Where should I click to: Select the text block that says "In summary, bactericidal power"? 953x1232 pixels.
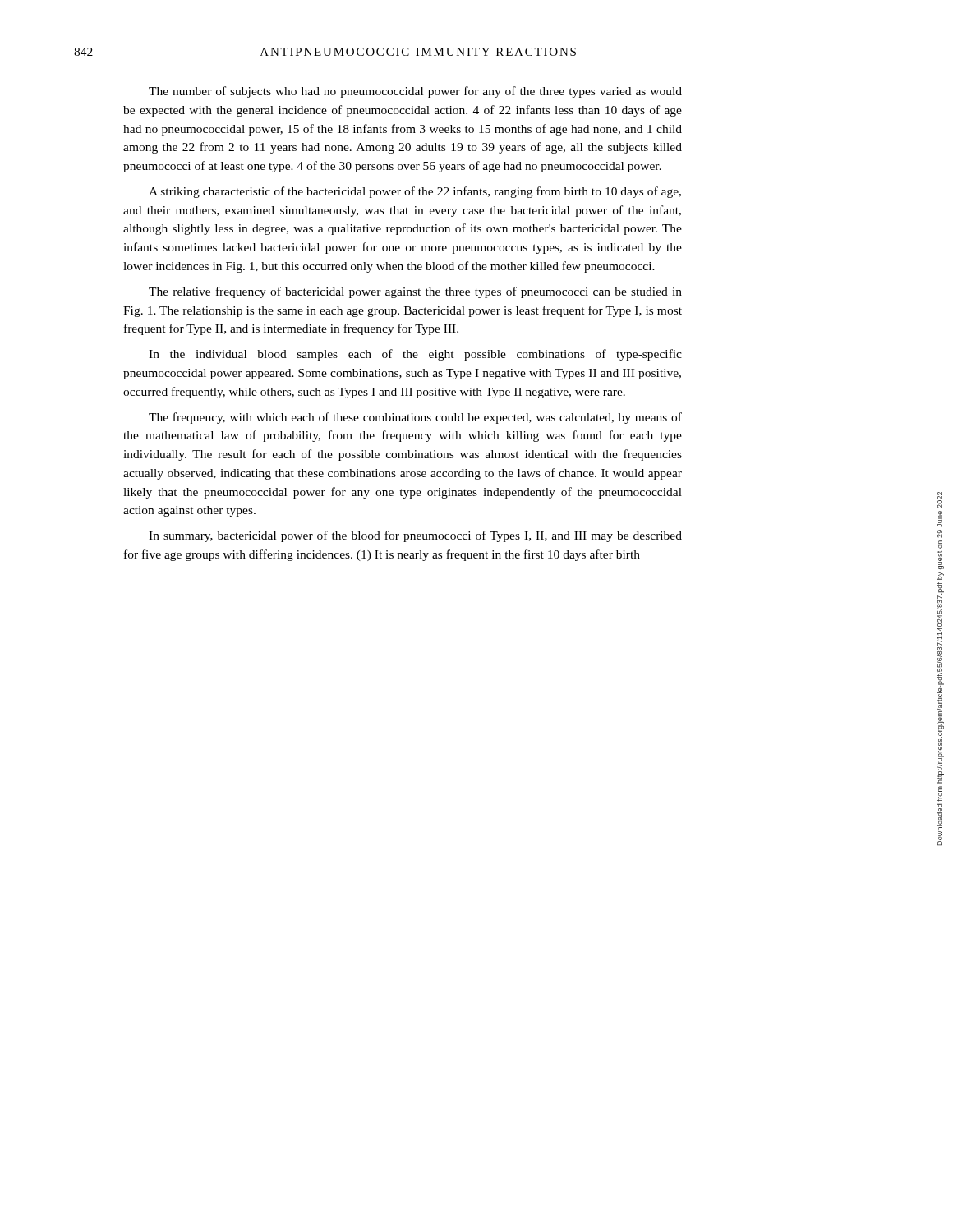coord(403,545)
